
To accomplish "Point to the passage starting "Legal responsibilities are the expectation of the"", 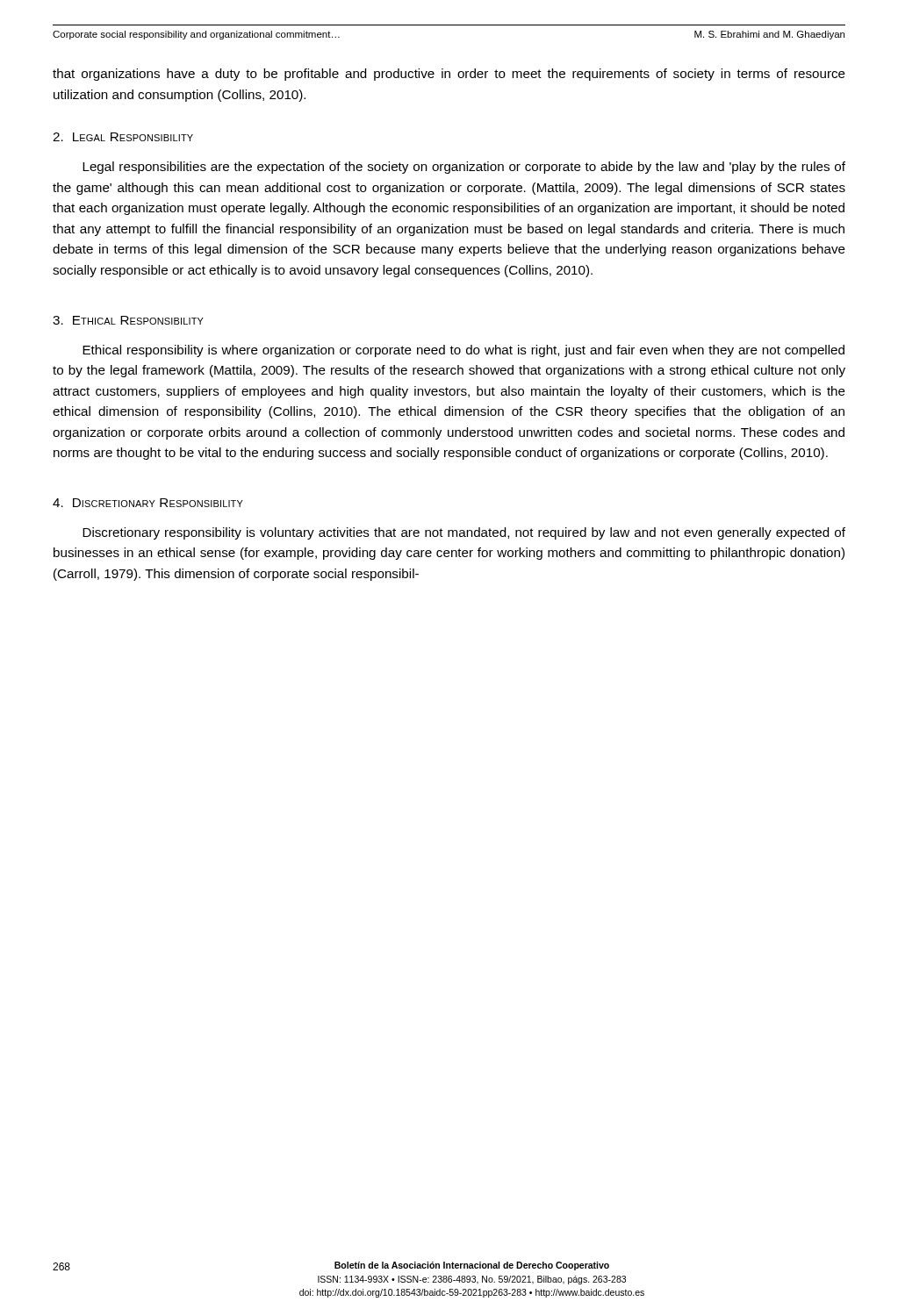I will pyautogui.click(x=449, y=218).
